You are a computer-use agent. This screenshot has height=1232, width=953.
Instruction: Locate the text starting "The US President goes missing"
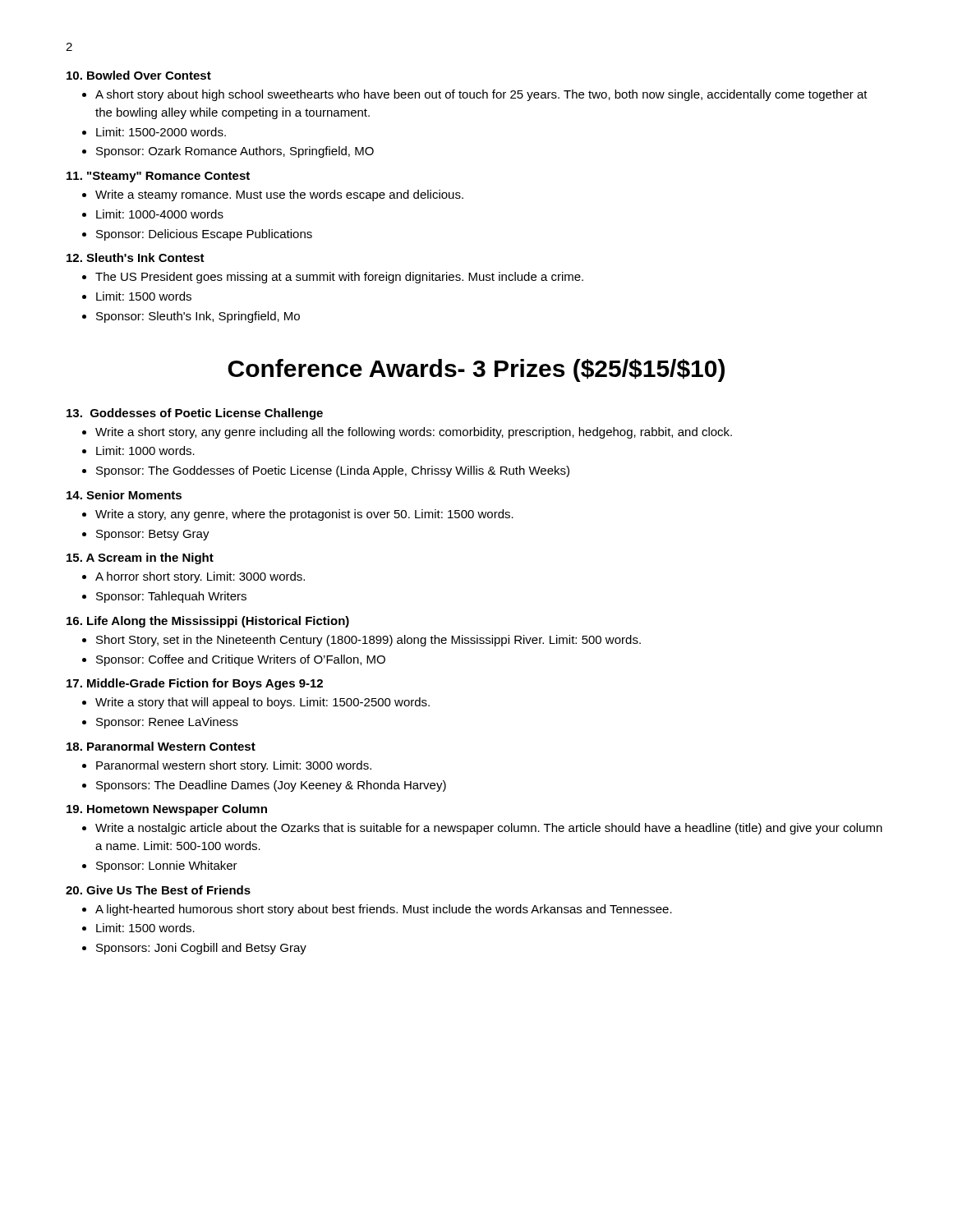click(x=340, y=277)
